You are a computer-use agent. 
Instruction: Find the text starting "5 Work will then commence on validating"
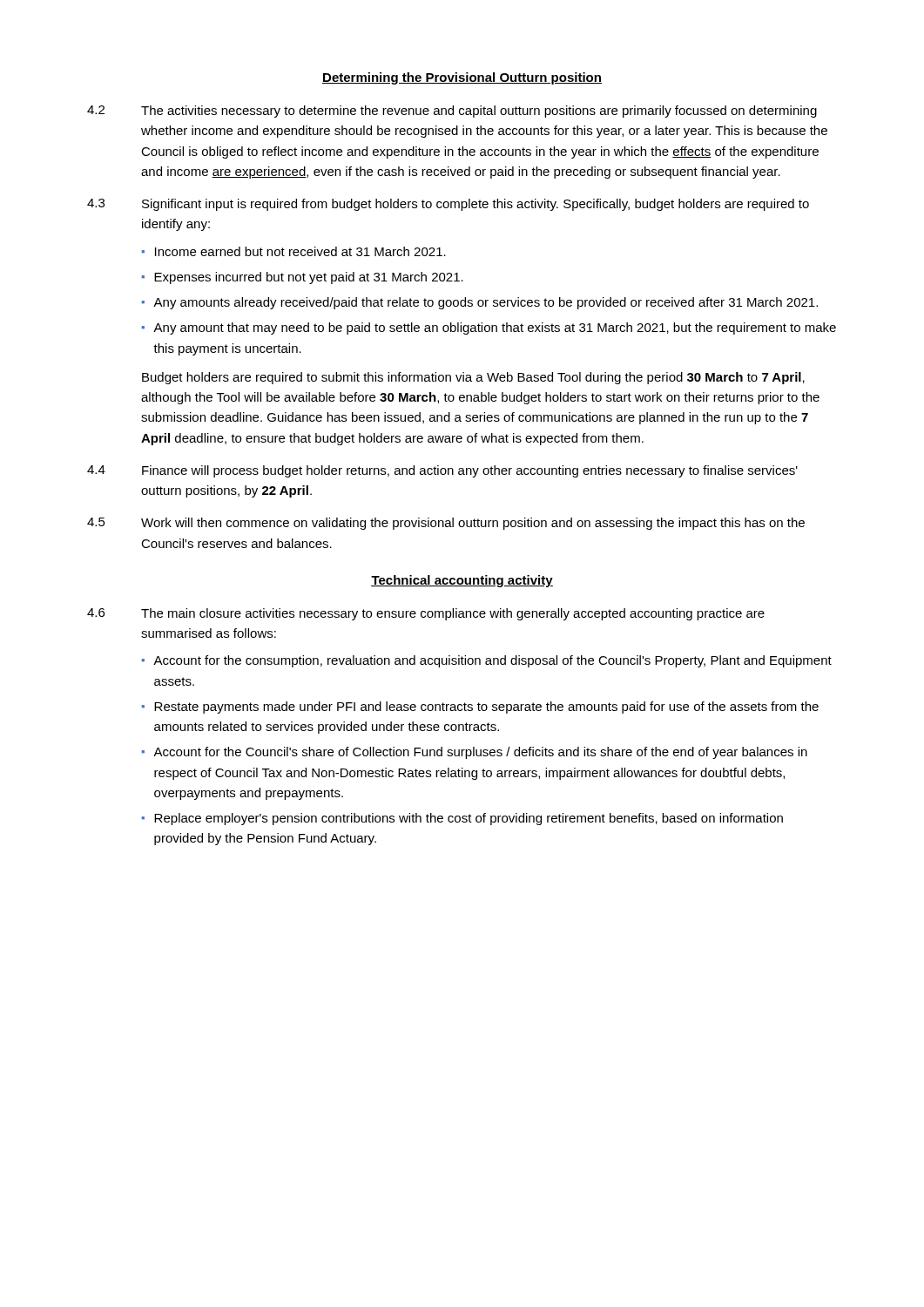click(x=462, y=533)
